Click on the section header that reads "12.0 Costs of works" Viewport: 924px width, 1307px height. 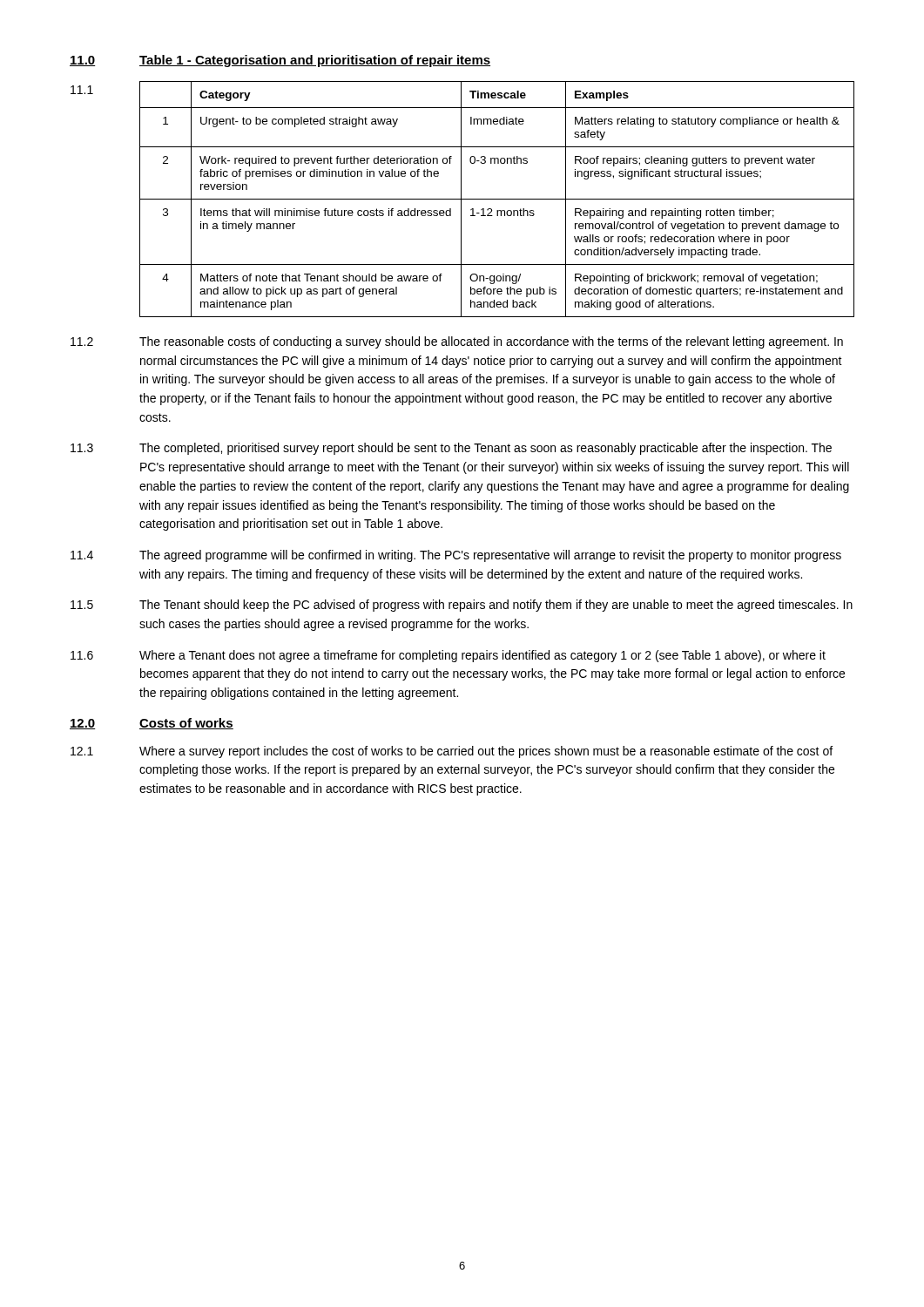click(x=151, y=723)
